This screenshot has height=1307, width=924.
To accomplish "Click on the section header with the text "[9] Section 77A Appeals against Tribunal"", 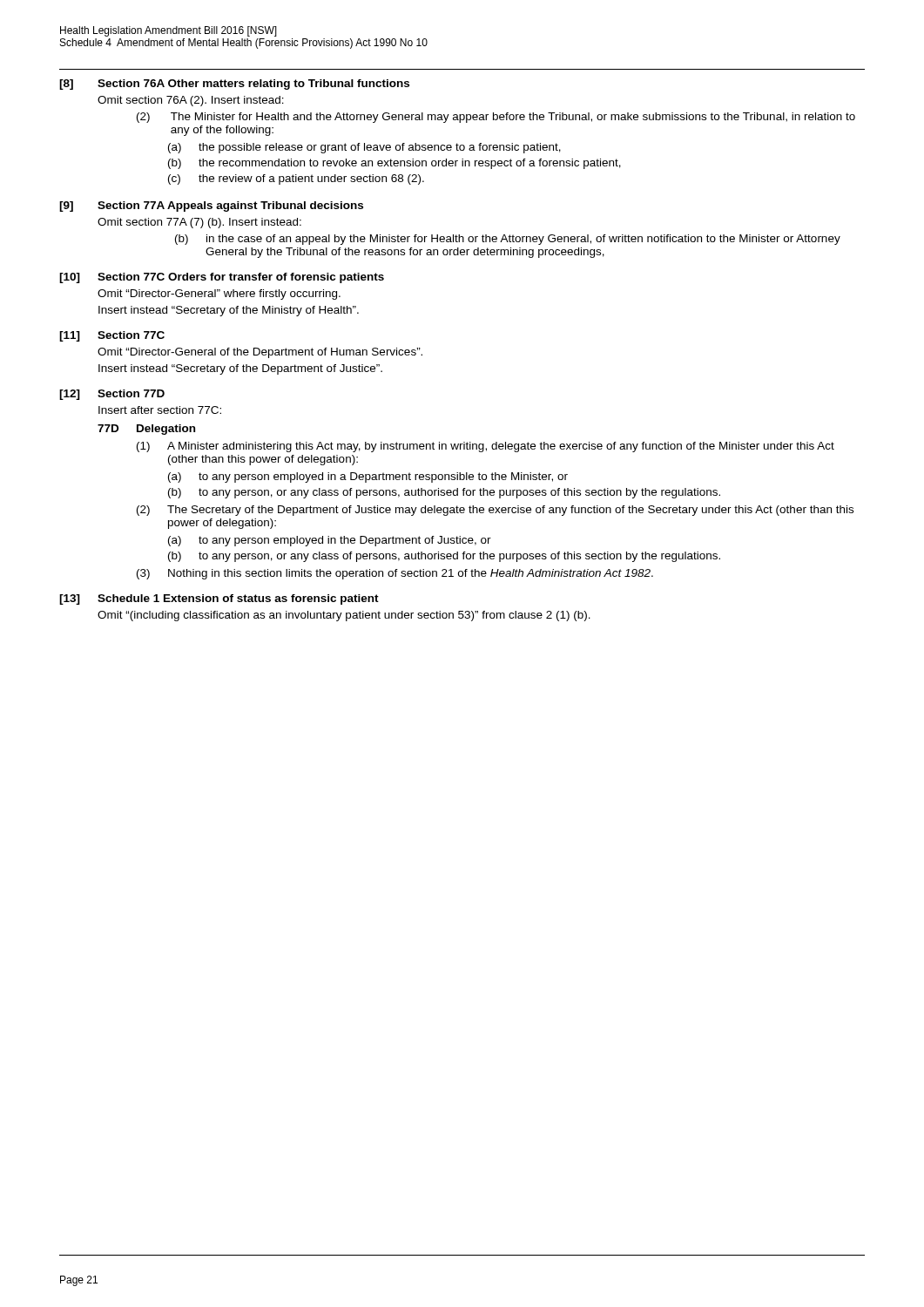I will click(x=212, y=205).
